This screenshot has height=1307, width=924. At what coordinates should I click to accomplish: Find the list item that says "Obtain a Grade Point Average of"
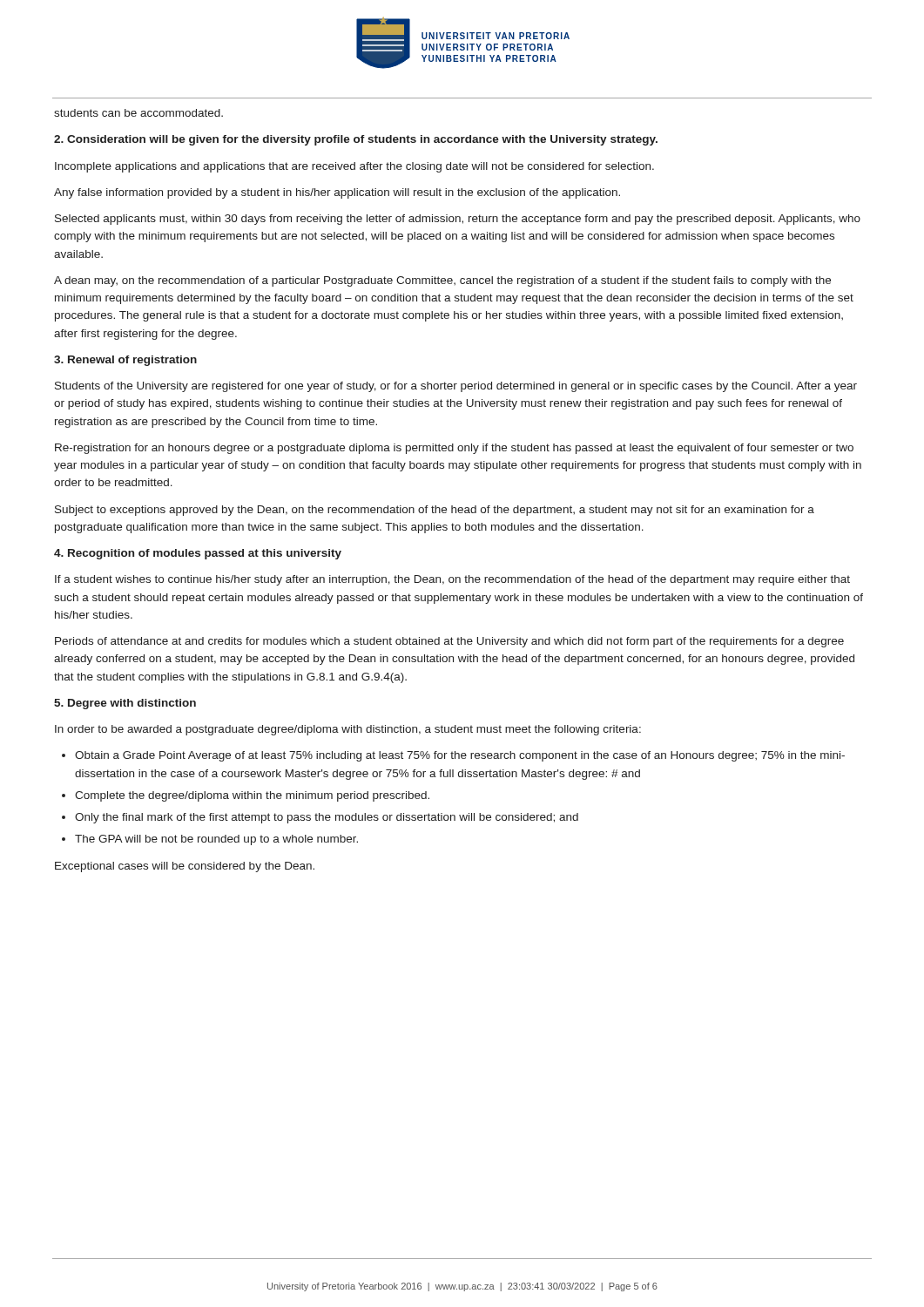coord(460,764)
